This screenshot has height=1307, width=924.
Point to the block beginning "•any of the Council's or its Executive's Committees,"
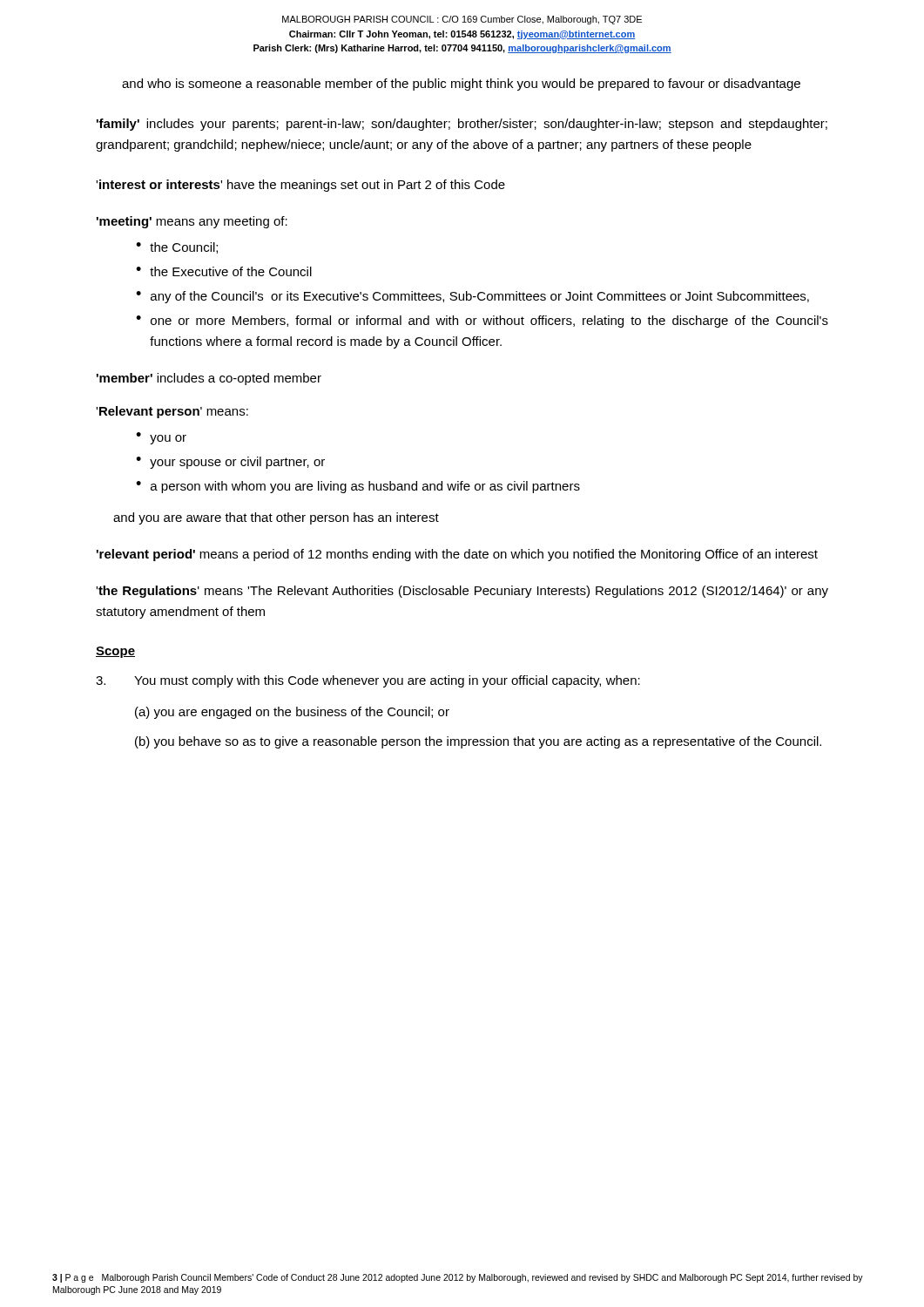(x=473, y=296)
